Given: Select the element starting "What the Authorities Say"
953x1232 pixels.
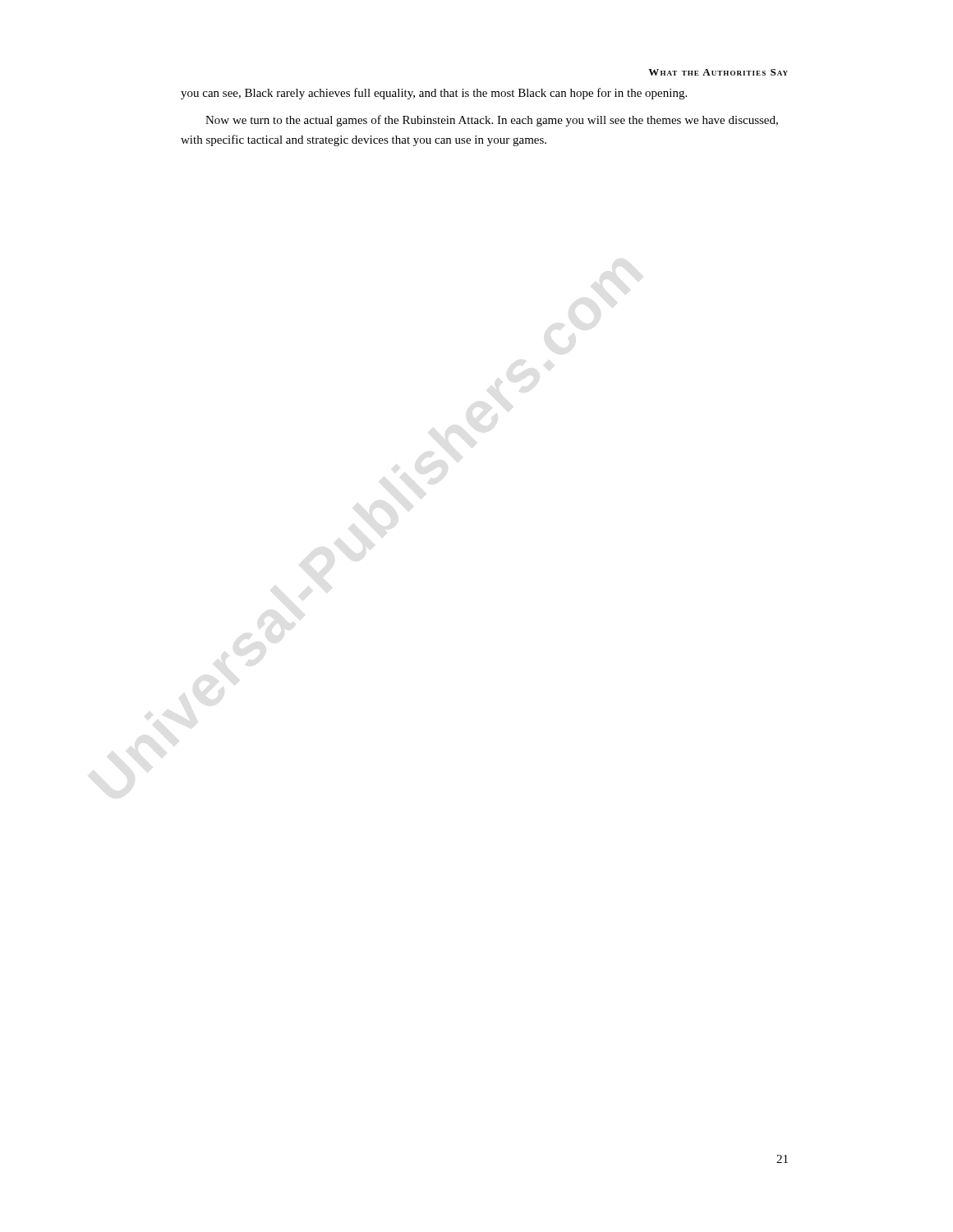Looking at the screenshot, I should point(719,72).
